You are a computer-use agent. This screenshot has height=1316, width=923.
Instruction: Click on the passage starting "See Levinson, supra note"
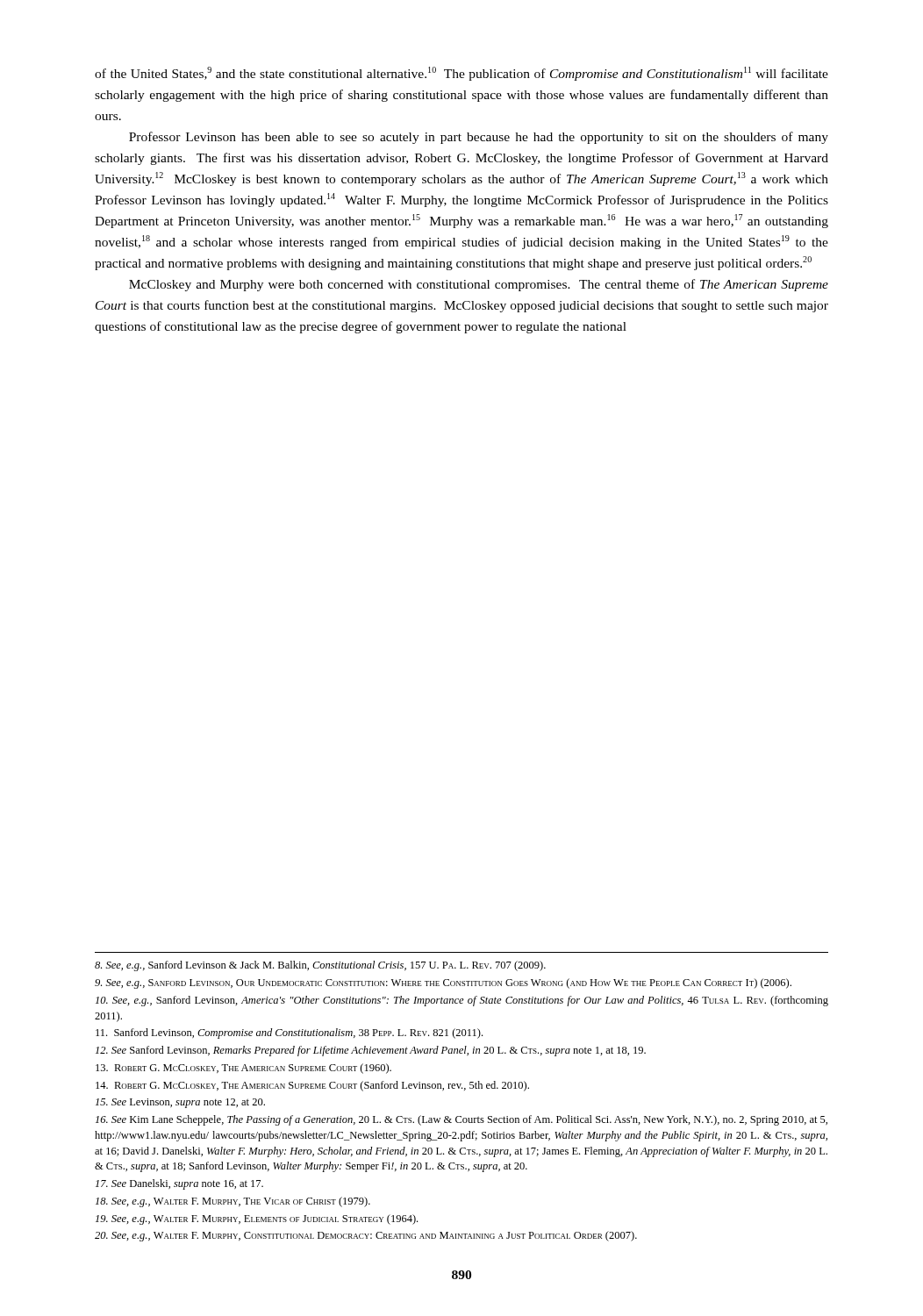coord(180,1102)
